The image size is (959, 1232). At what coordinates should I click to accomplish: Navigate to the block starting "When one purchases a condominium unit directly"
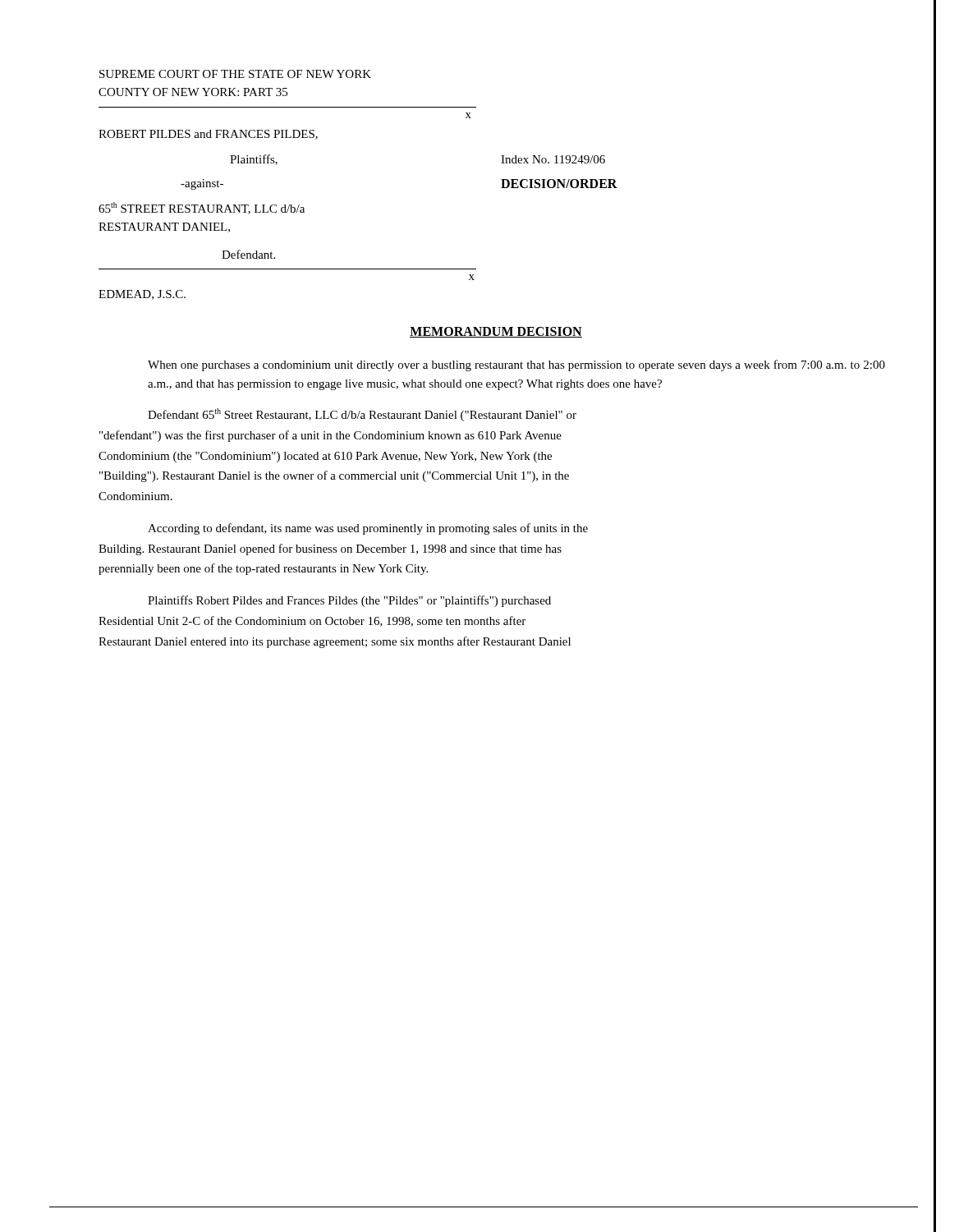tap(516, 374)
